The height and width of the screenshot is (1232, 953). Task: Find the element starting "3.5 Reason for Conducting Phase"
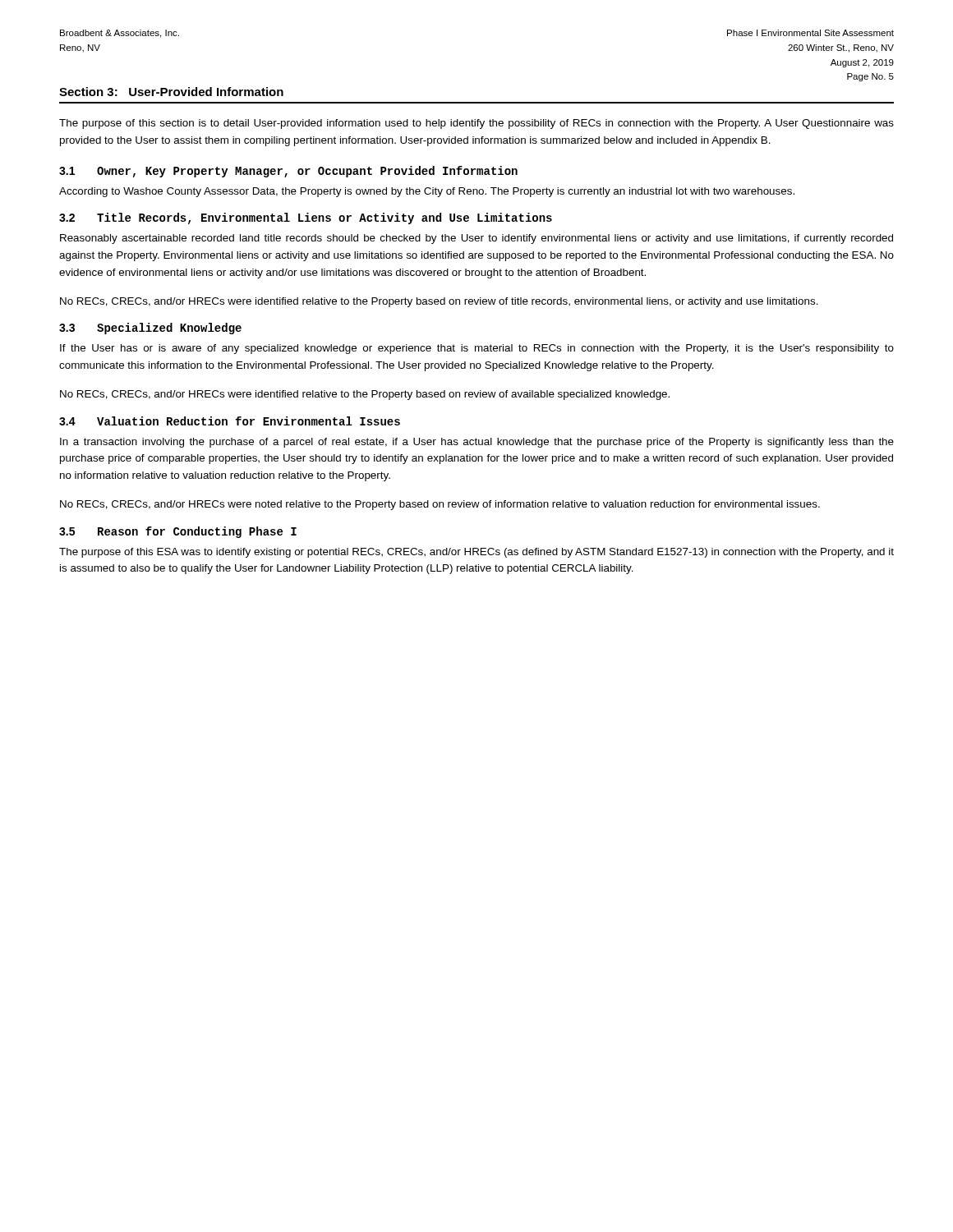(178, 532)
